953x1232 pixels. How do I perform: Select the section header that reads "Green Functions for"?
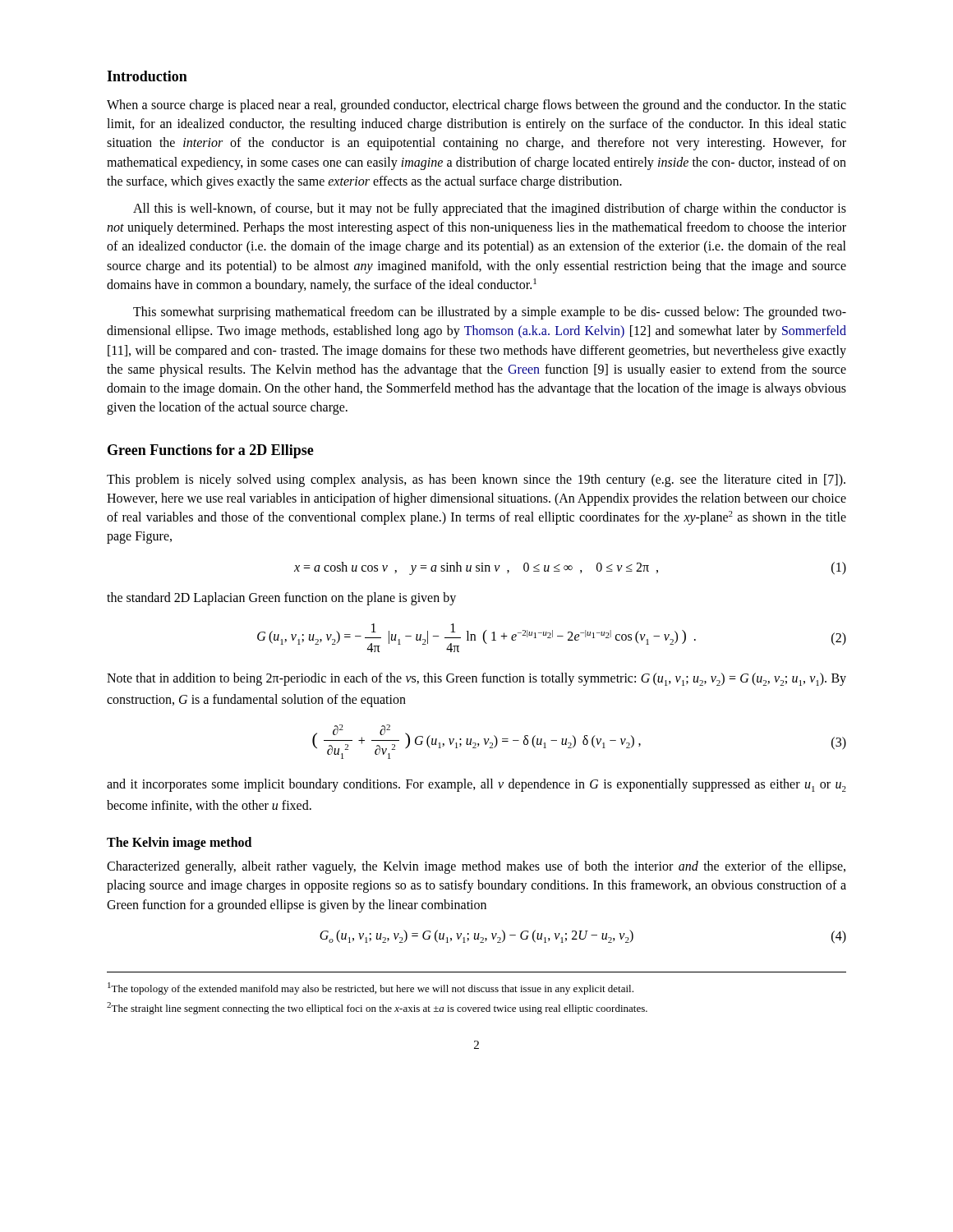tap(211, 451)
